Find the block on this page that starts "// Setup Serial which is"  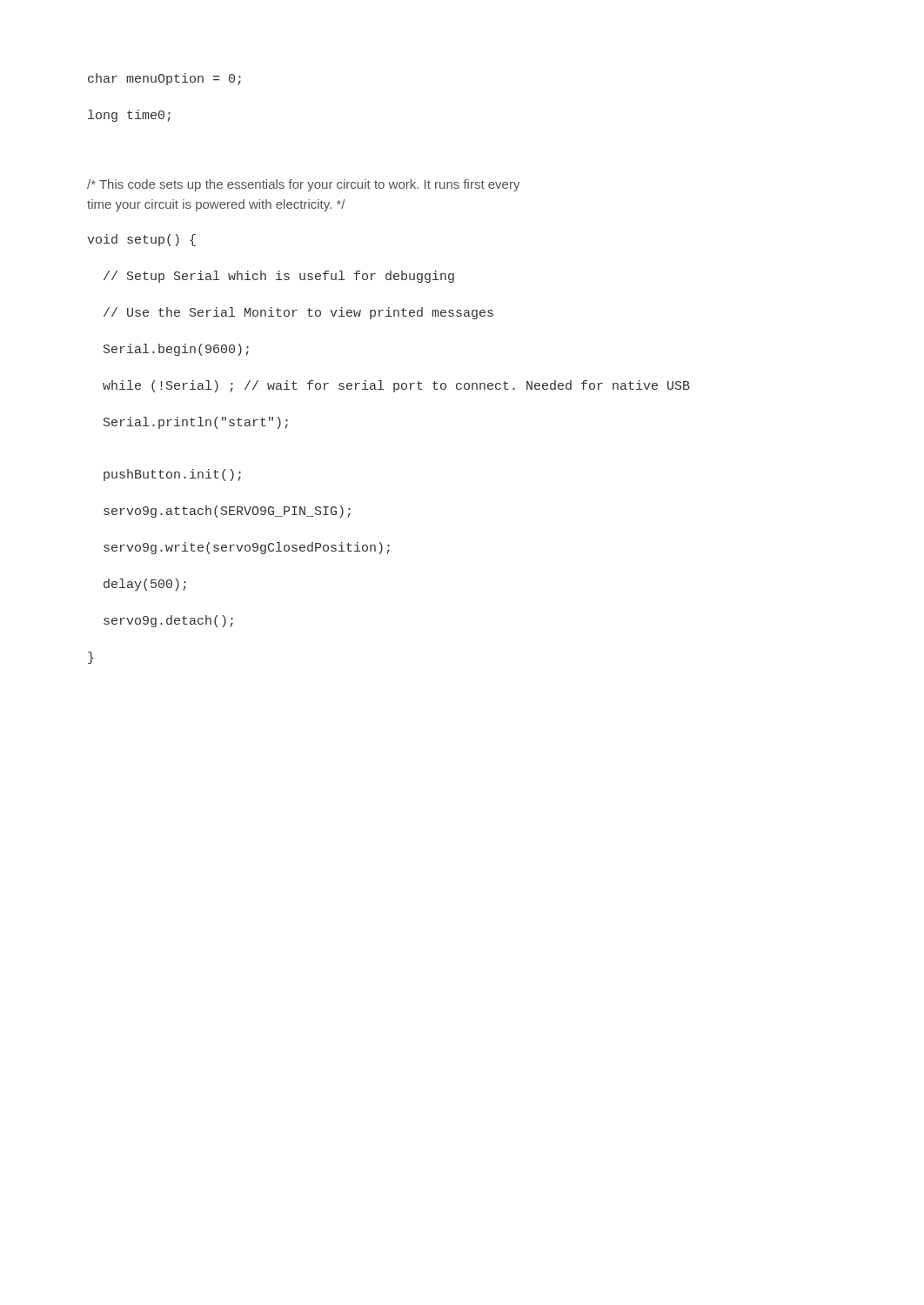tap(271, 277)
